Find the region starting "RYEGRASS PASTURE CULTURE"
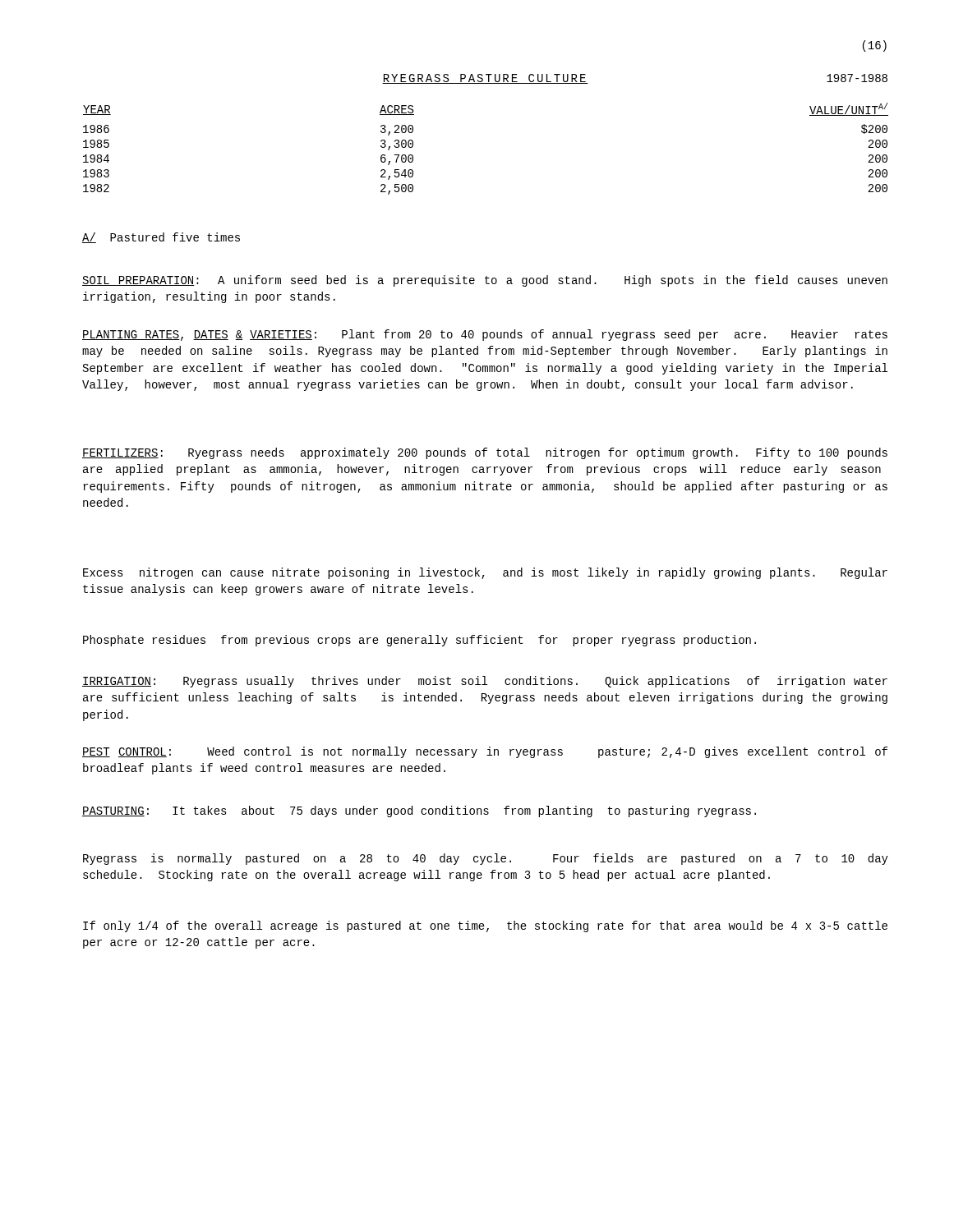This screenshot has height=1232, width=954. pyautogui.click(x=485, y=79)
